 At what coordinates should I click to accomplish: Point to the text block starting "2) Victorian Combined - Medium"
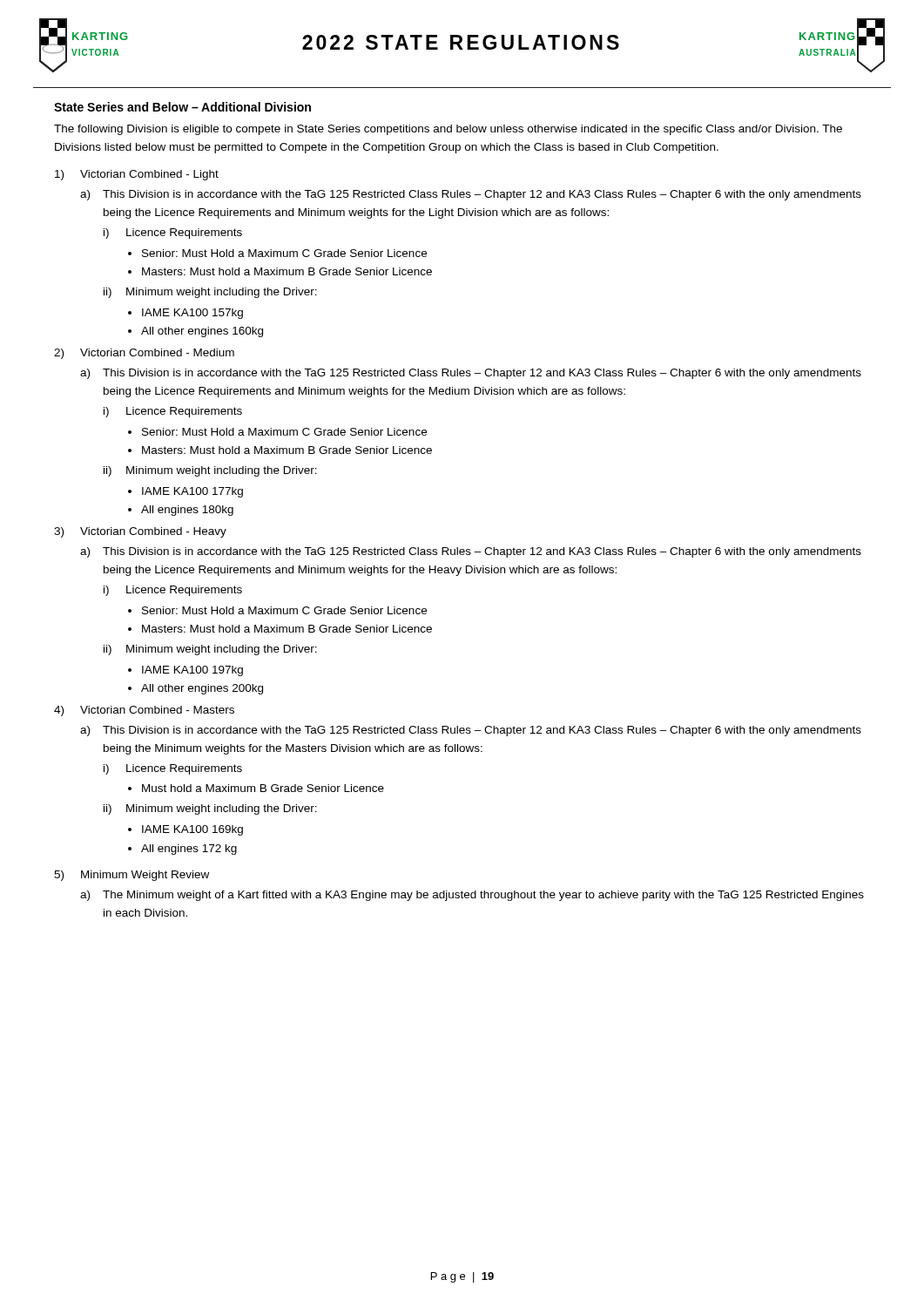pyautogui.click(x=144, y=353)
